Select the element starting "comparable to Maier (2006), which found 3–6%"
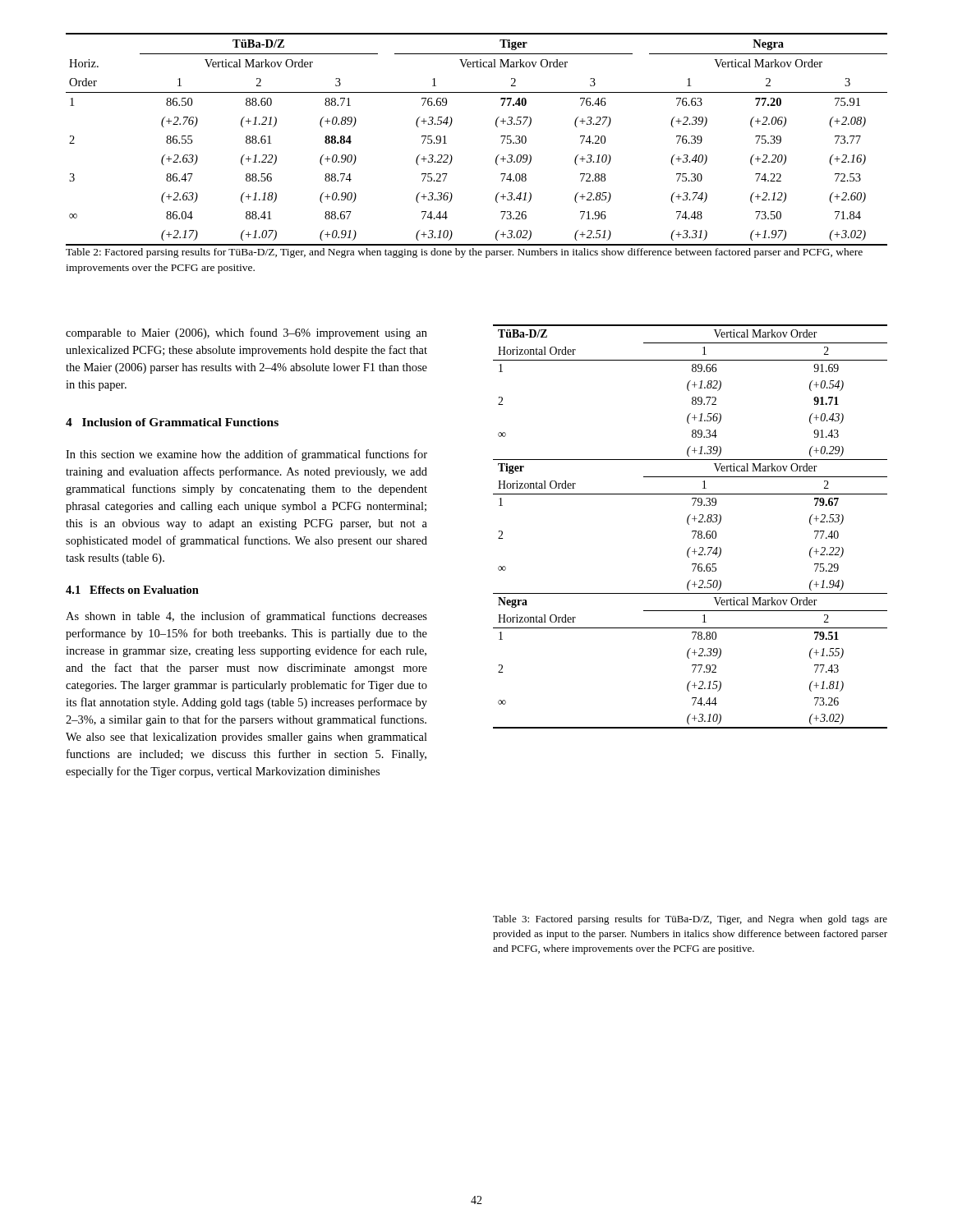 pos(246,359)
